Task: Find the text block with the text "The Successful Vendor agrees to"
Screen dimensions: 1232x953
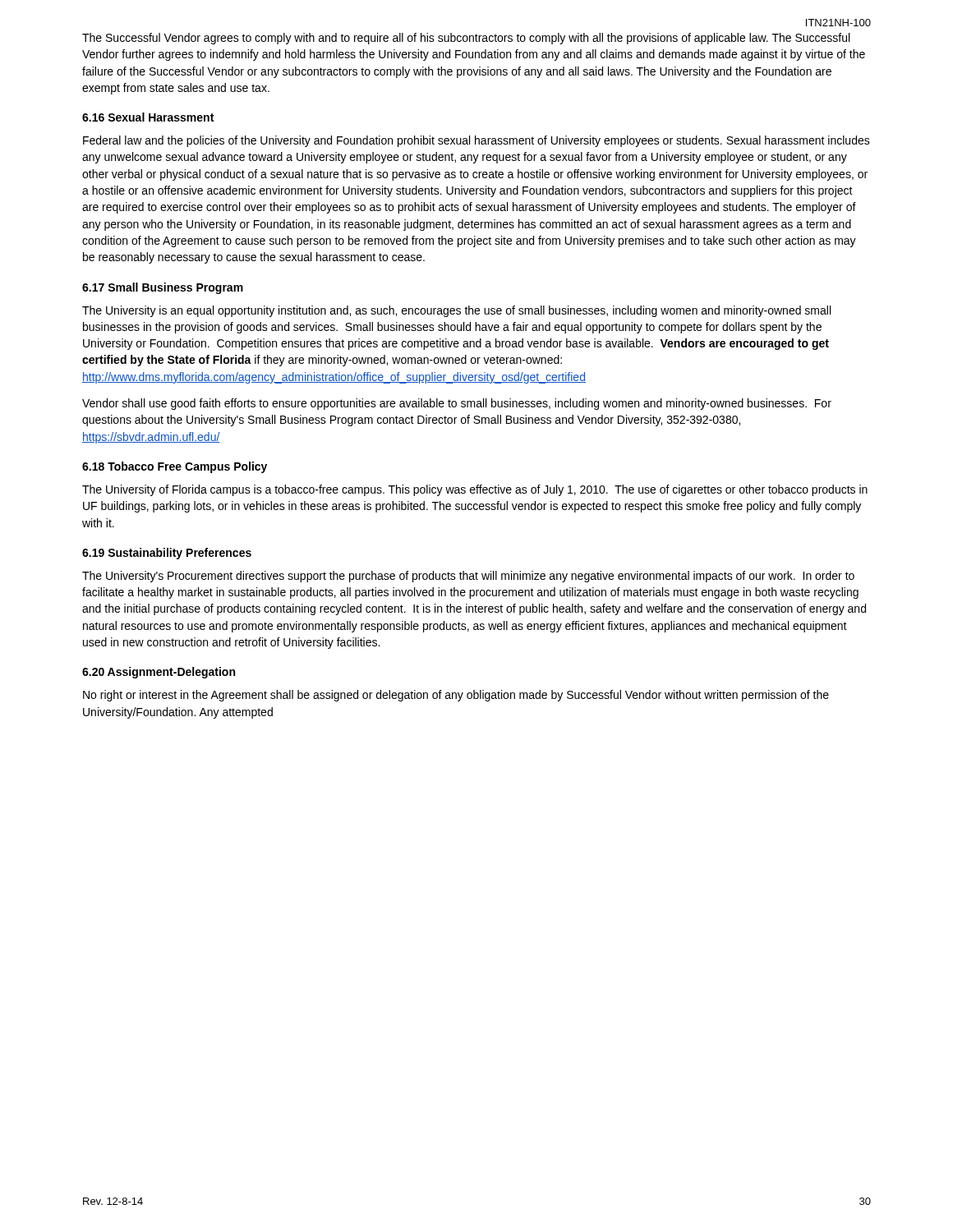Action: point(476,63)
